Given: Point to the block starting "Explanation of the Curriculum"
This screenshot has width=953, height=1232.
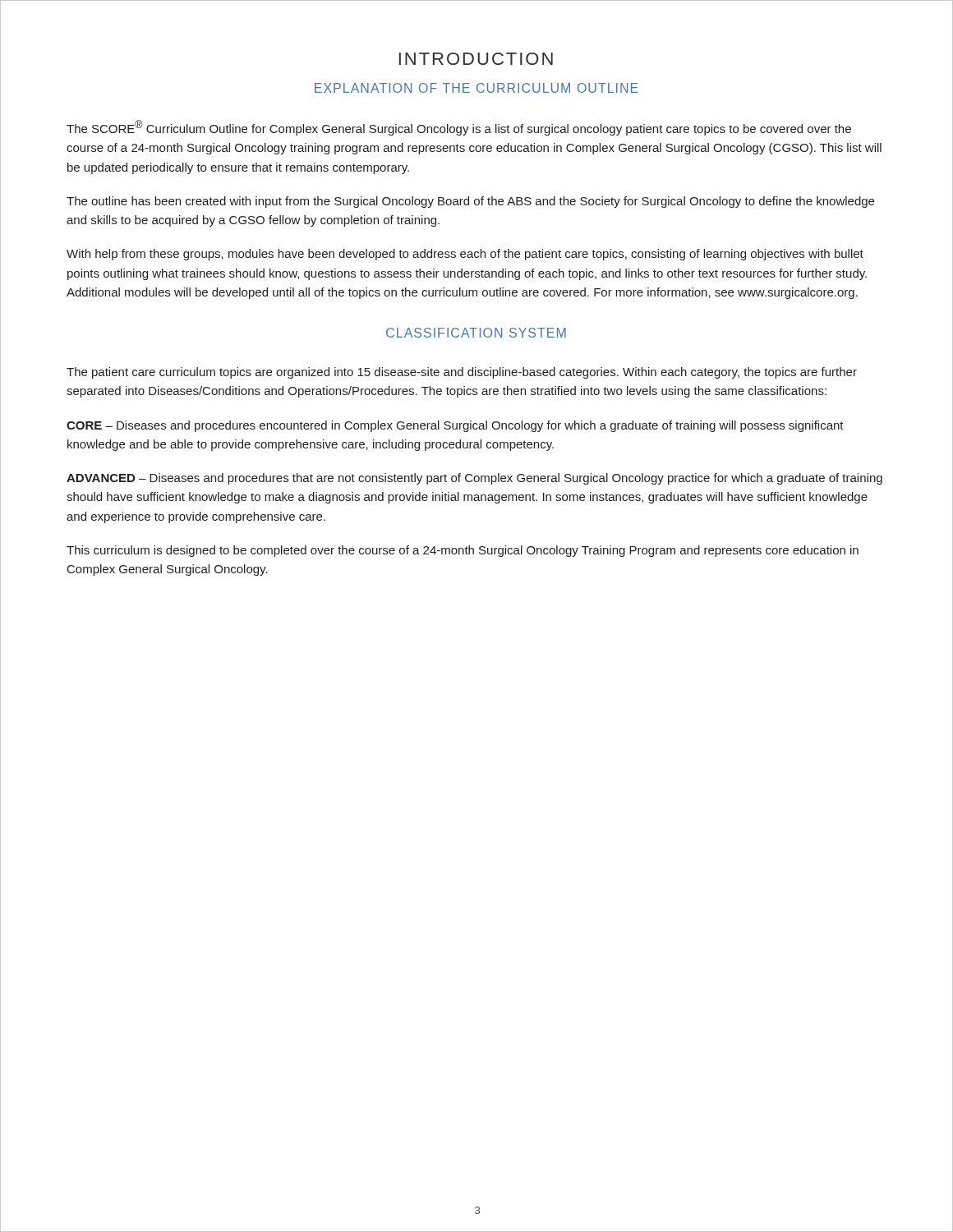Looking at the screenshot, I should [476, 88].
